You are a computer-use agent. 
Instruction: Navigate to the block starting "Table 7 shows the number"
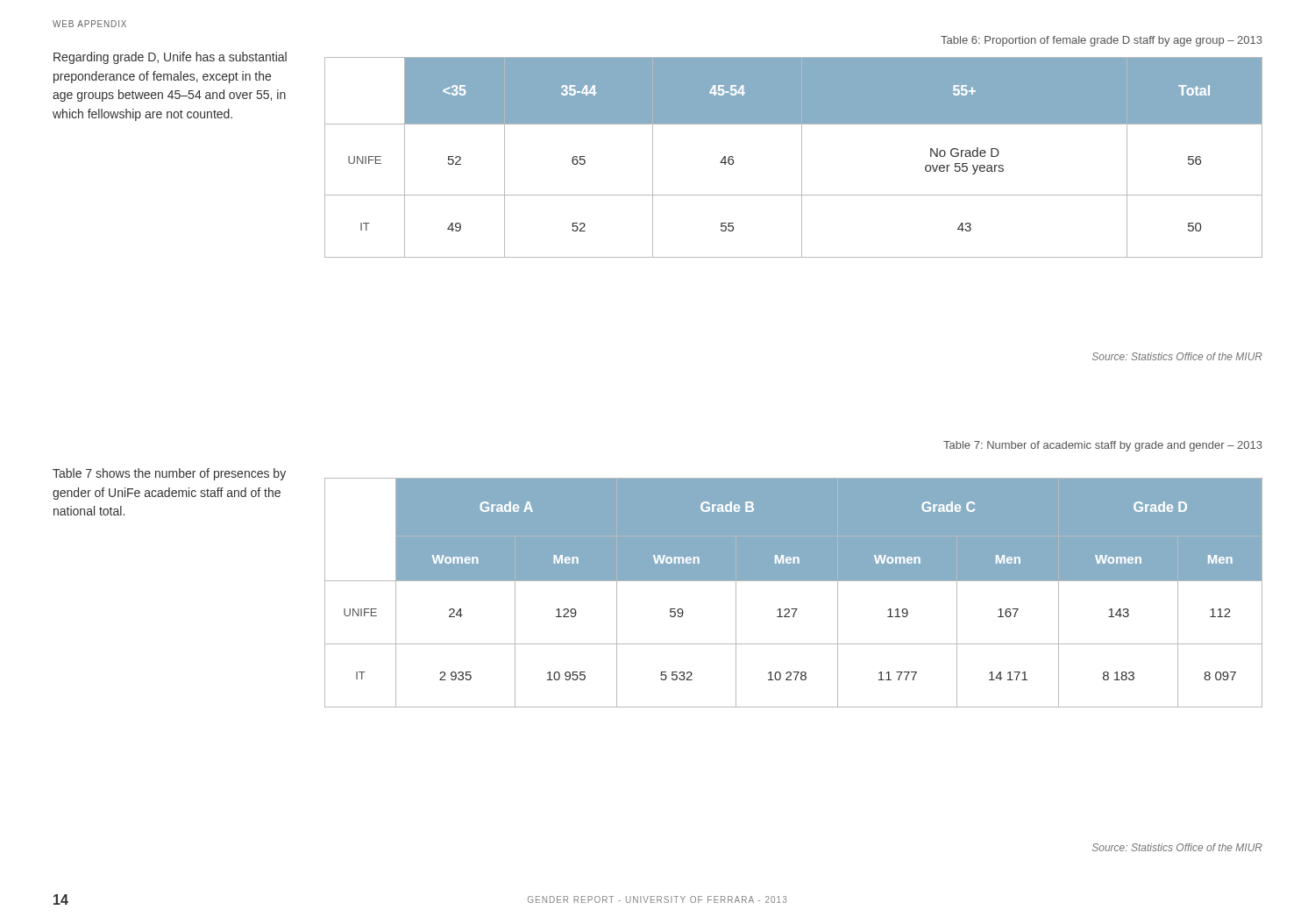169,492
